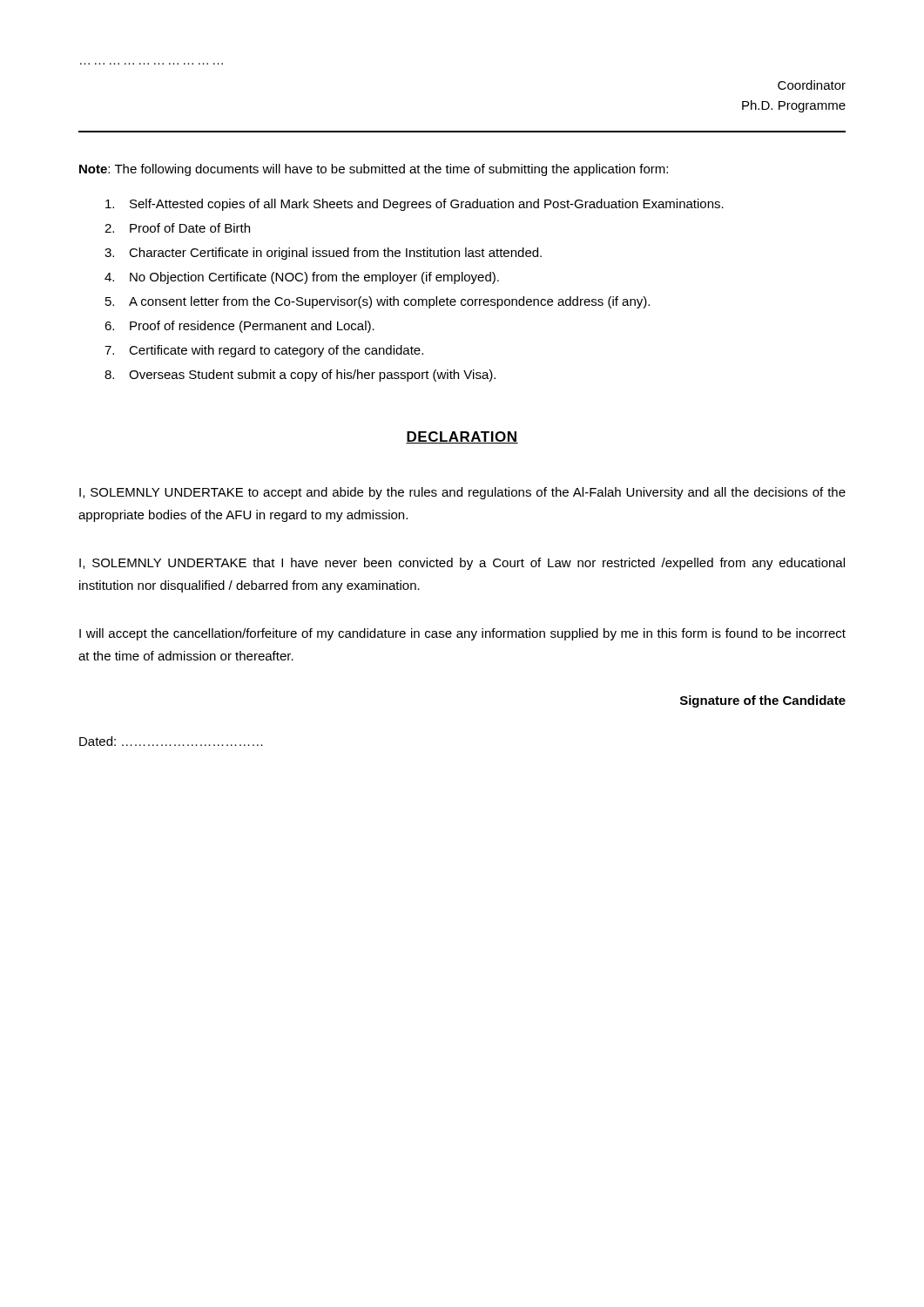Find the block on this page that starts "I, SOLEMNLY UNDERTAKE to accept"
Image resolution: width=924 pixels, height=1307 pixels.
pos(462,503)
